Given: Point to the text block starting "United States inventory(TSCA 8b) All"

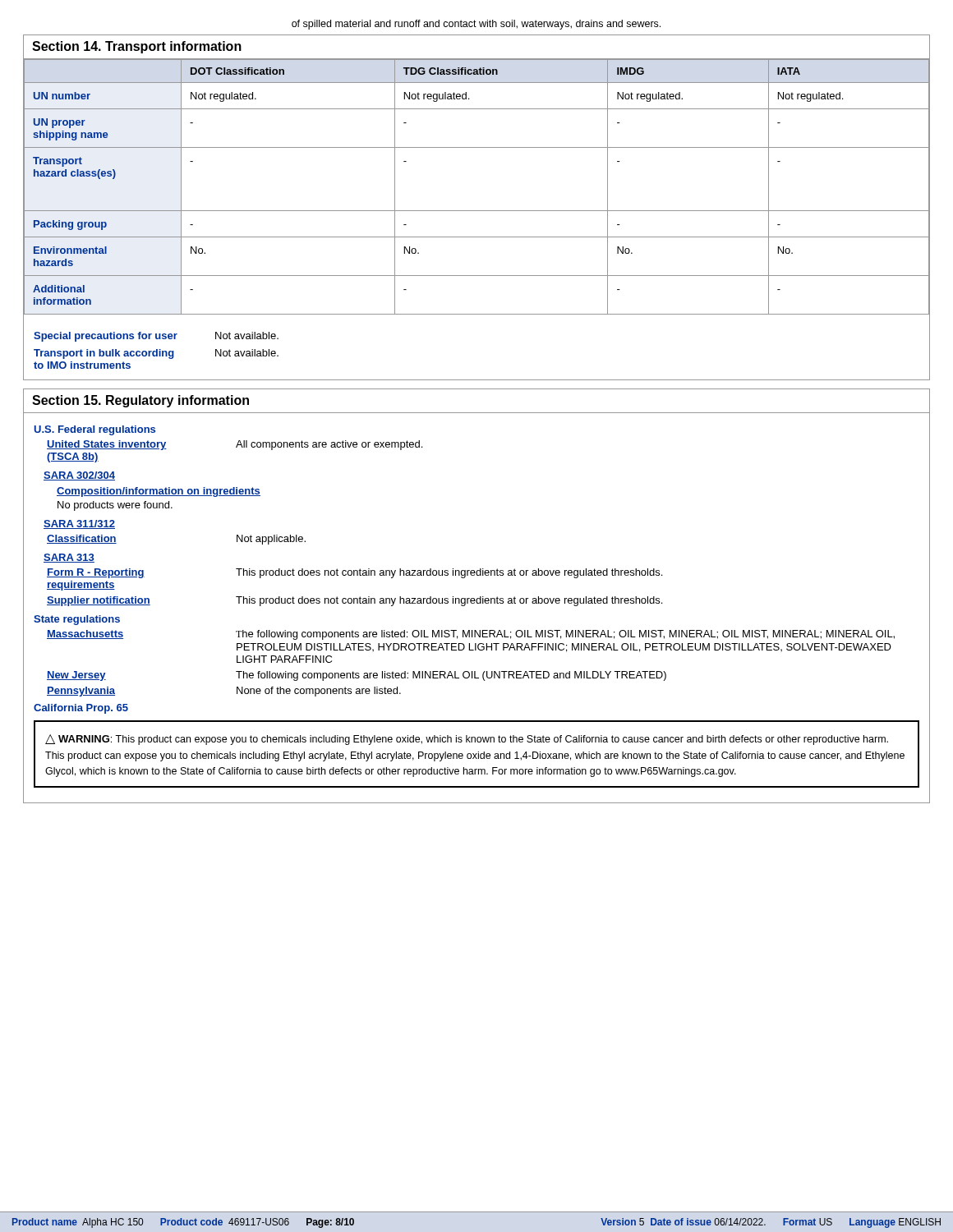Looking at the screenshot, I should pos(235,445).
